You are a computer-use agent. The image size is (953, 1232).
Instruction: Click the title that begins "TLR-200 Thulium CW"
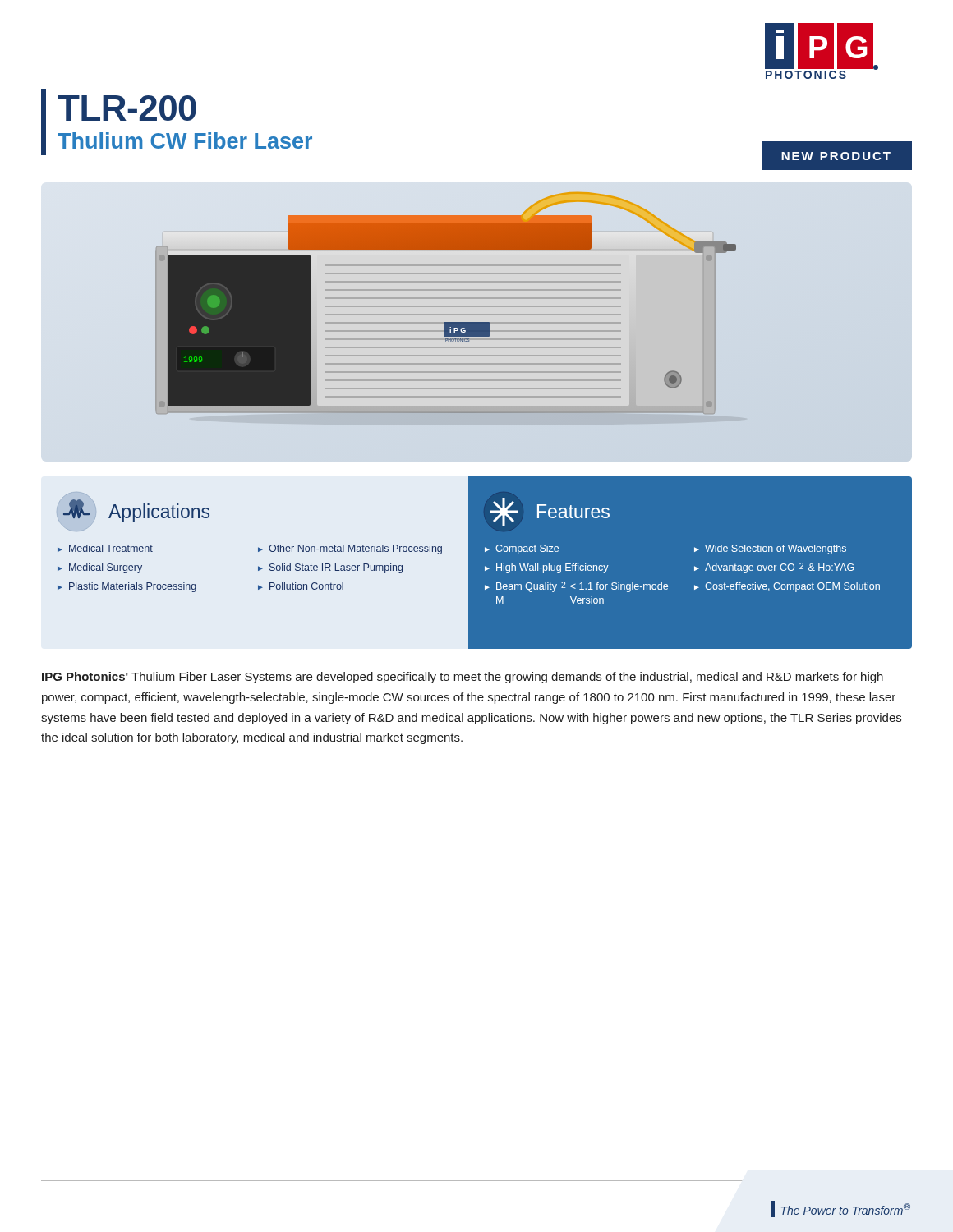[185, 122]
